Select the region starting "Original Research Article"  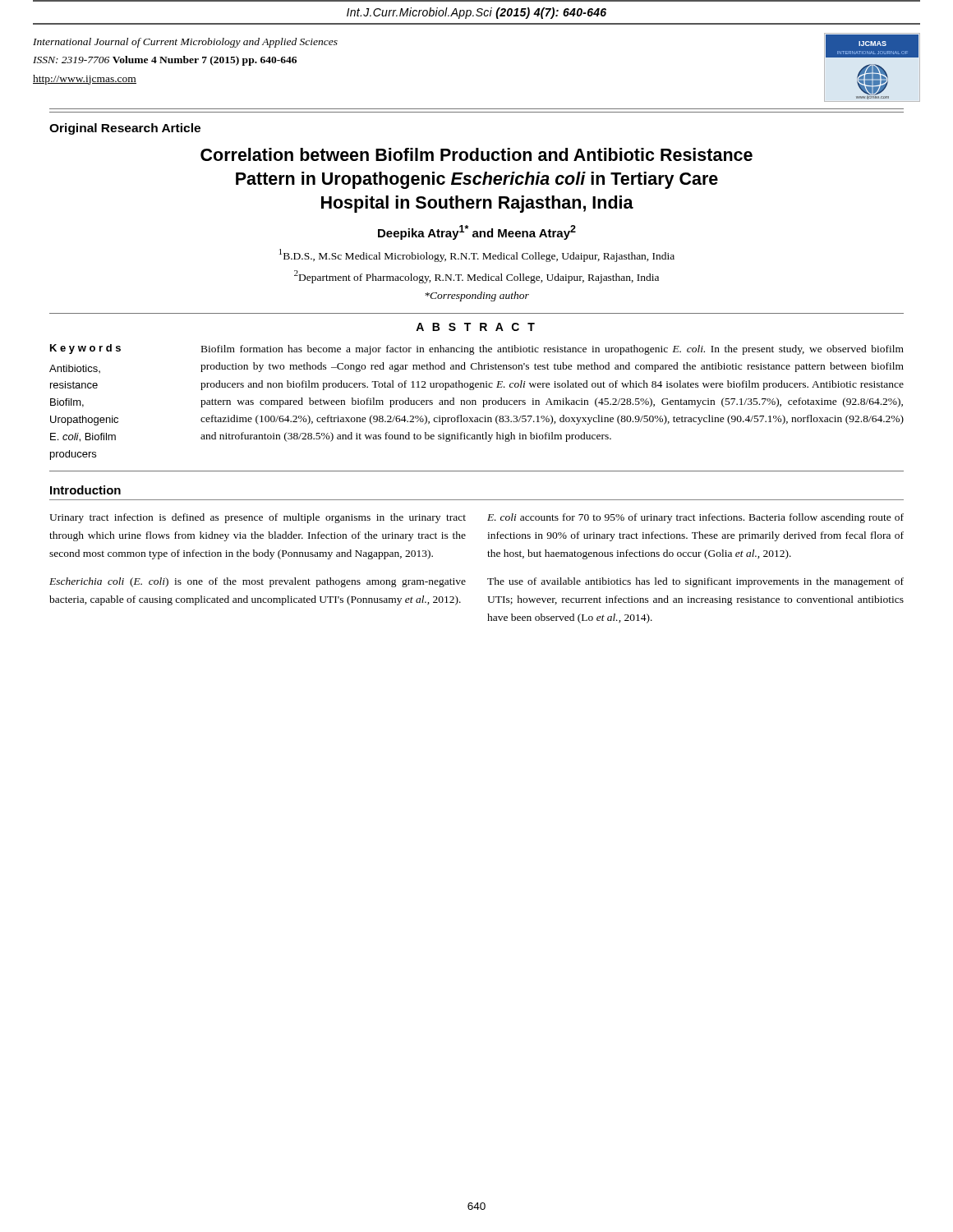(125, 128)
